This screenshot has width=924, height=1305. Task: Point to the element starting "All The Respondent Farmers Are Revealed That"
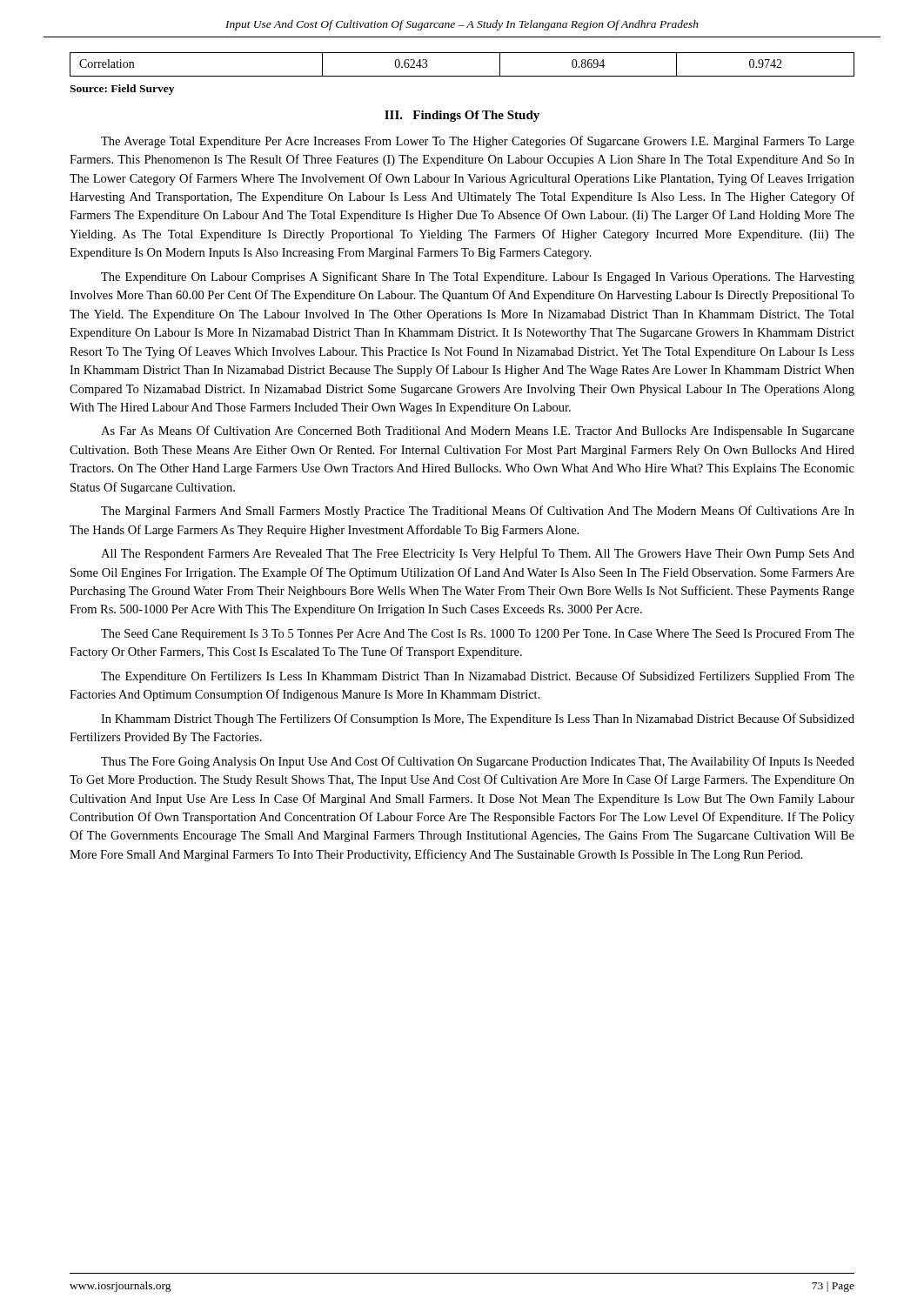(462, 582)
